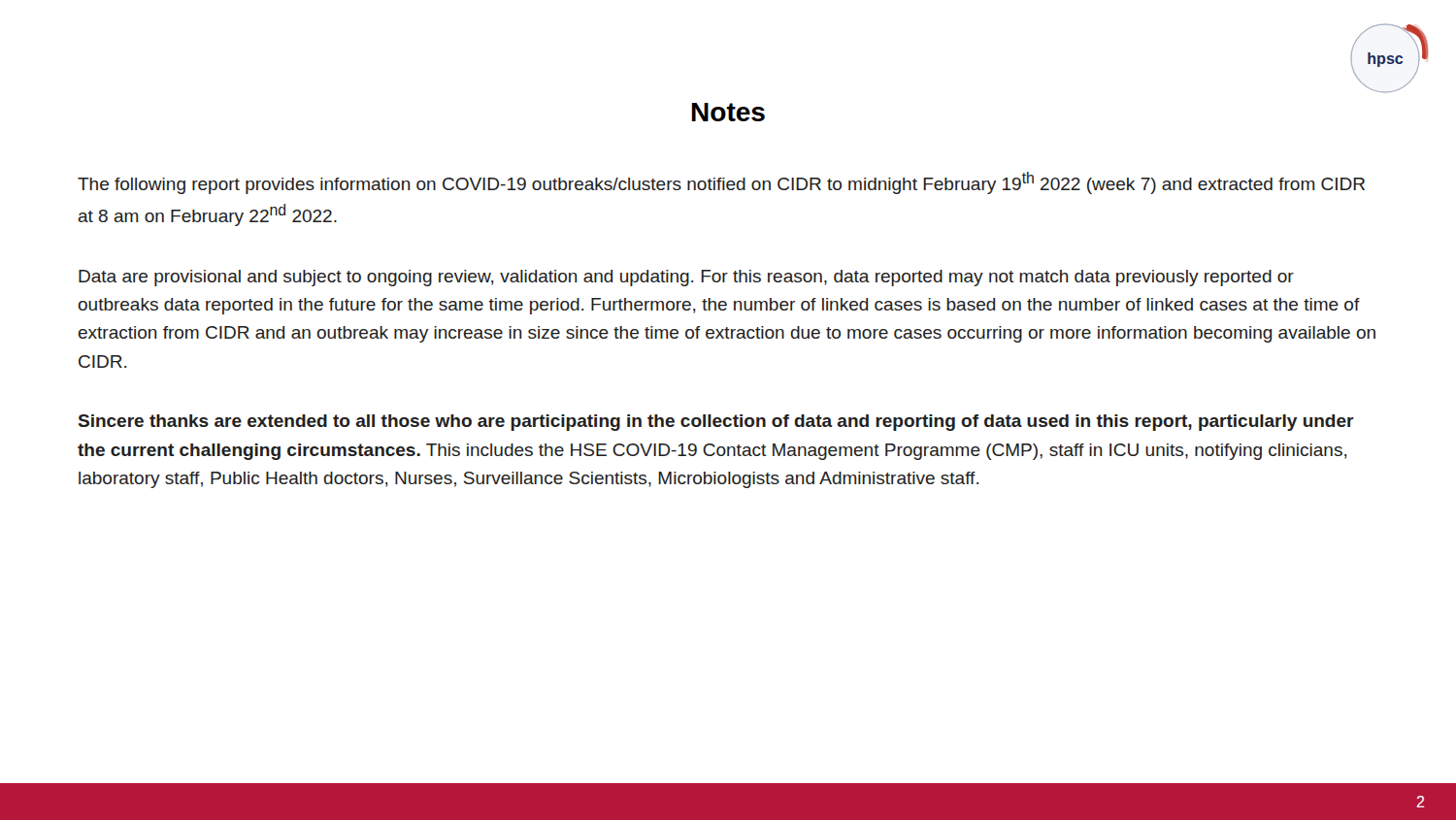
Task: Select the logo
Action: pos(1385,56)
